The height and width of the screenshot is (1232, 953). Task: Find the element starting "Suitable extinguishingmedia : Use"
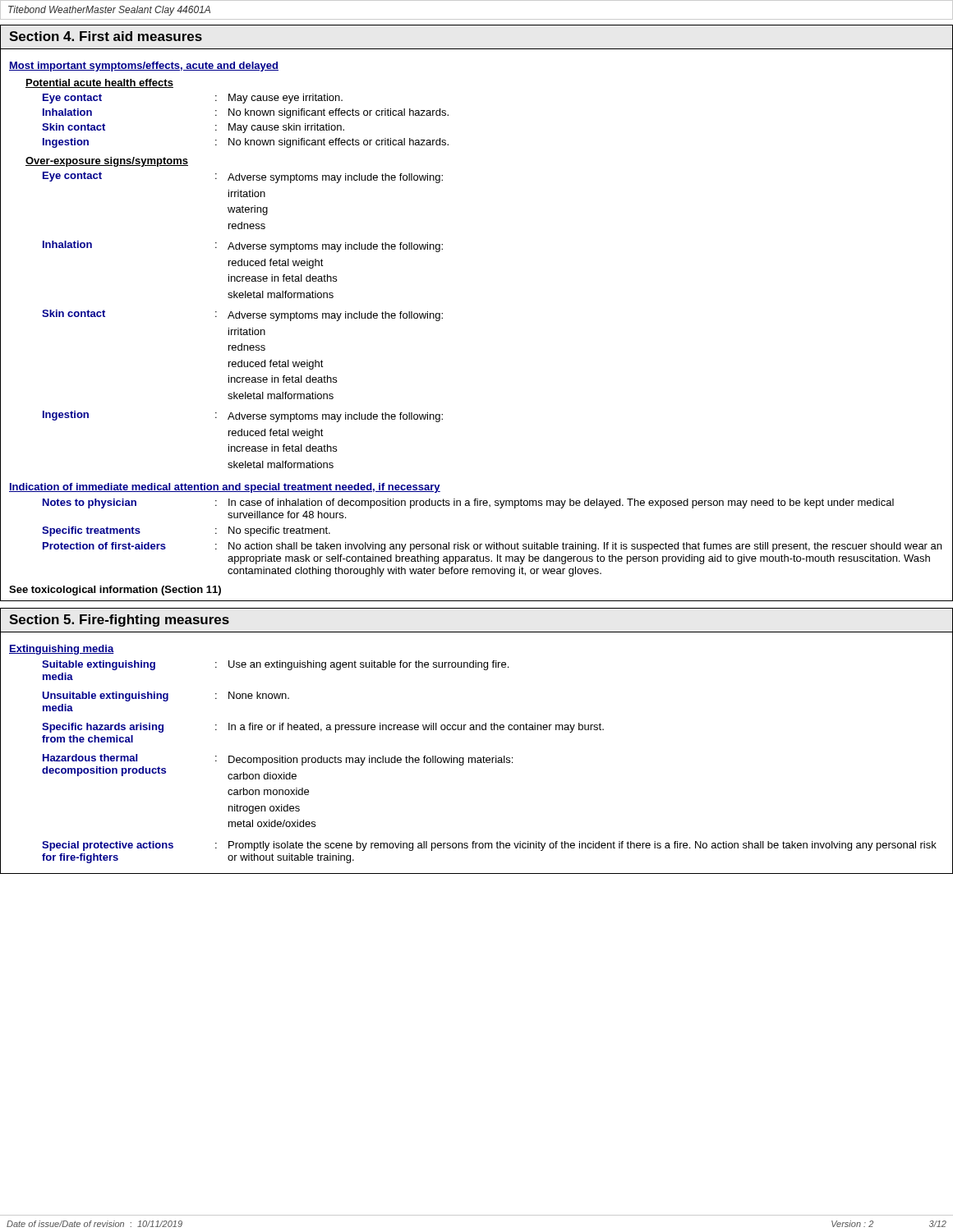485,670
